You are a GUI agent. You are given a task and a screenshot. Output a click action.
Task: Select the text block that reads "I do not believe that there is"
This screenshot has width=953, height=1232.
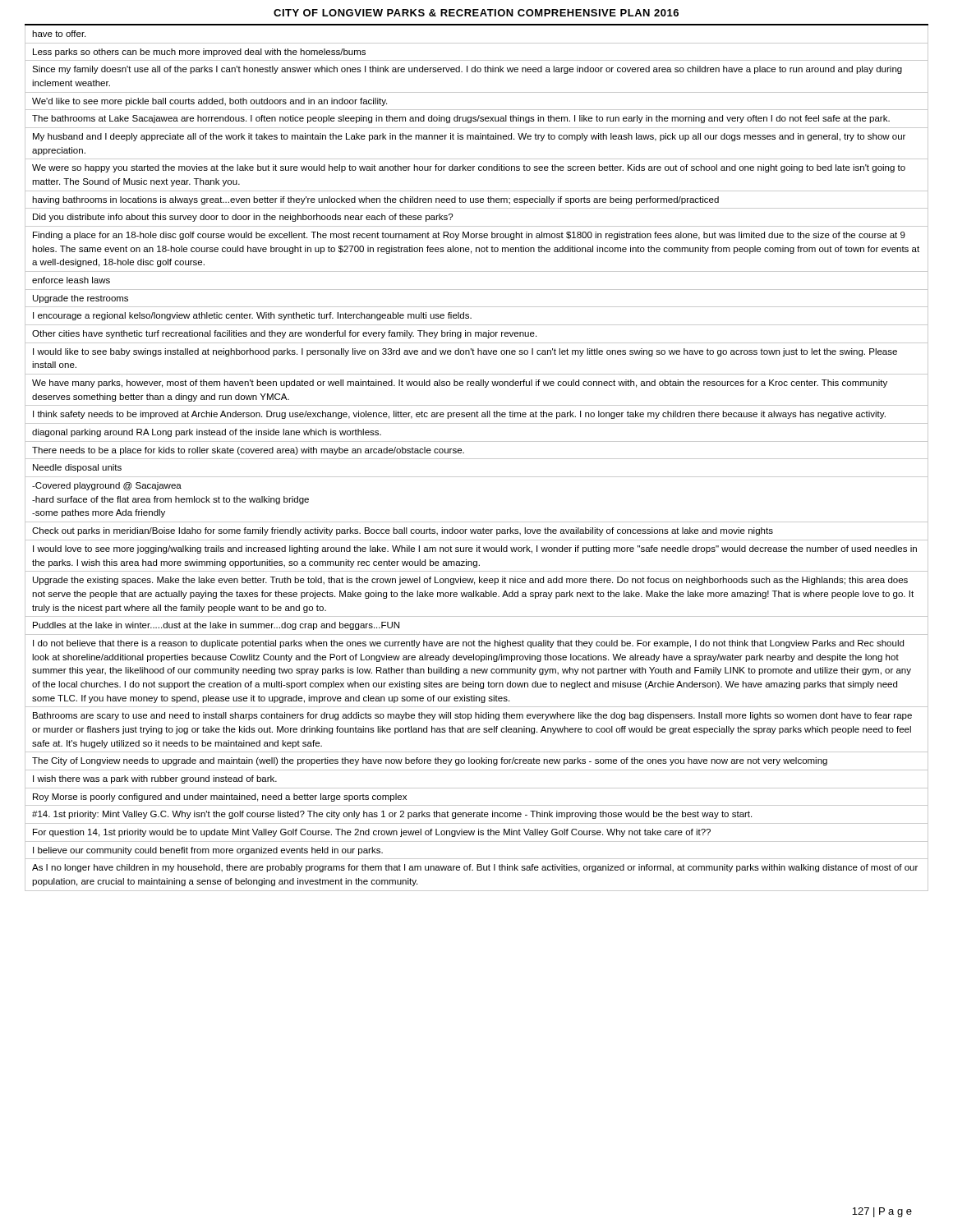coord(472,670)
